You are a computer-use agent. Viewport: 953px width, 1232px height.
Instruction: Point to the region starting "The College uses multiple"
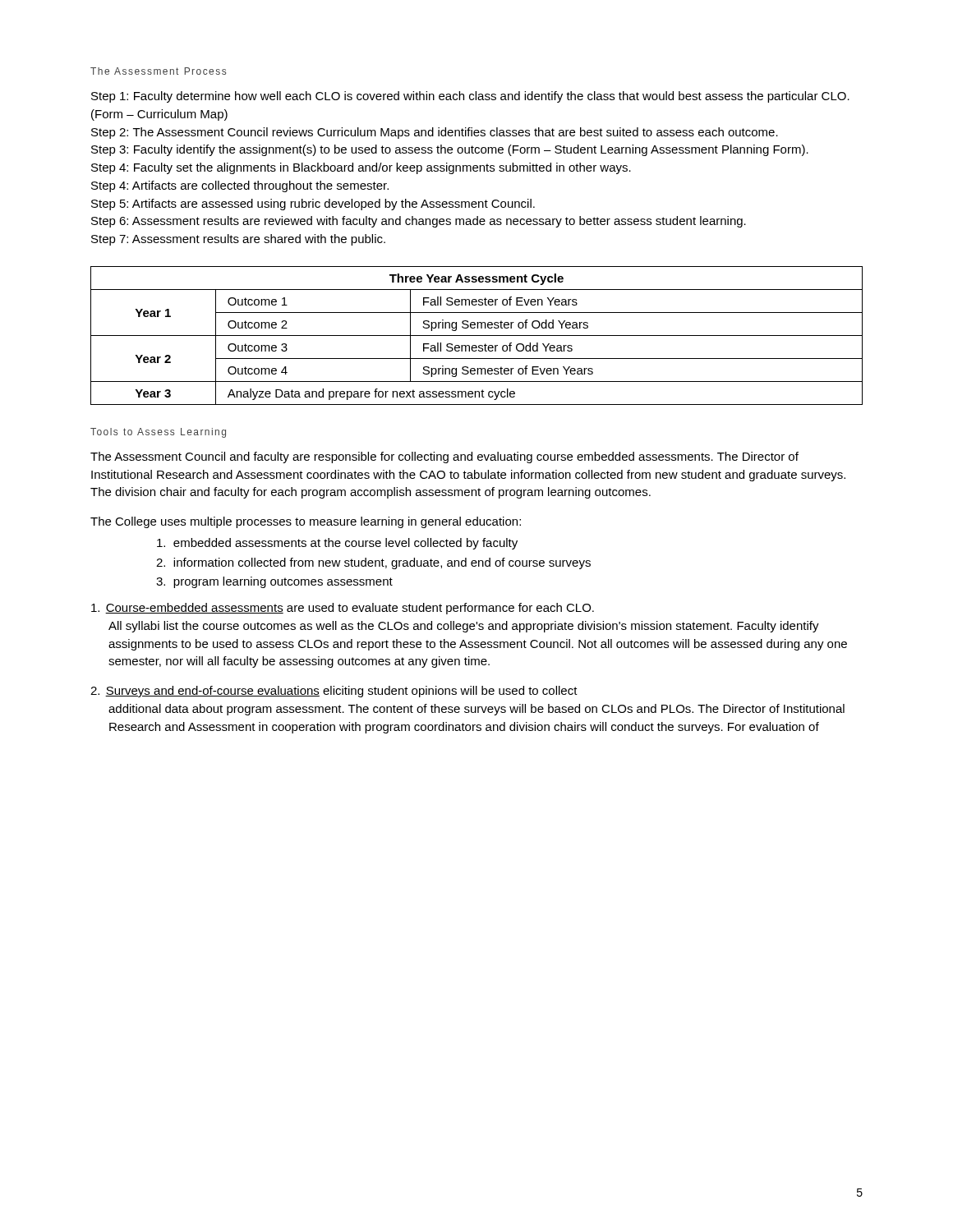point(306,521)
